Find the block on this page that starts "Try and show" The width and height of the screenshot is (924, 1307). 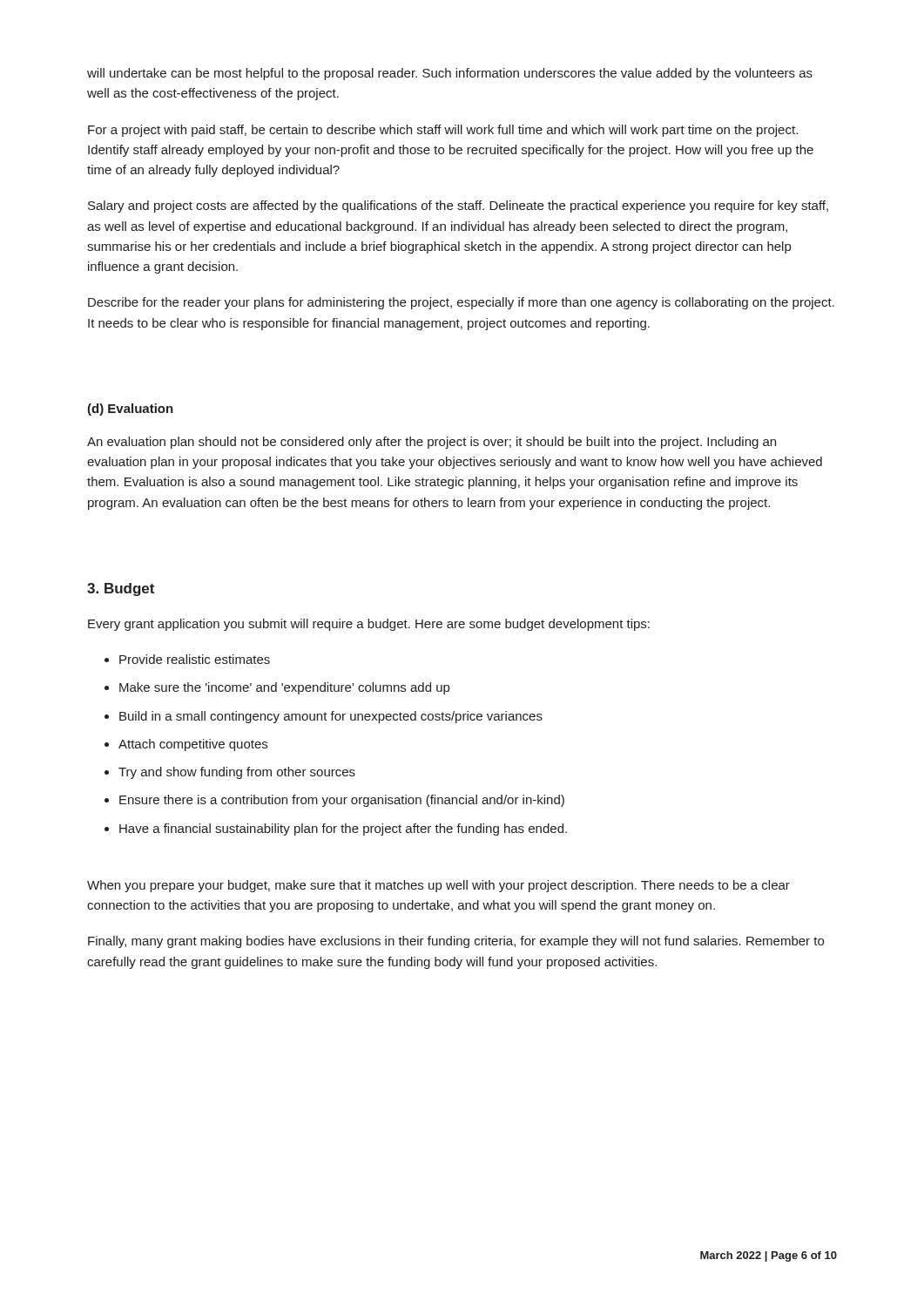pyautogui.click(x=237, y=772)
